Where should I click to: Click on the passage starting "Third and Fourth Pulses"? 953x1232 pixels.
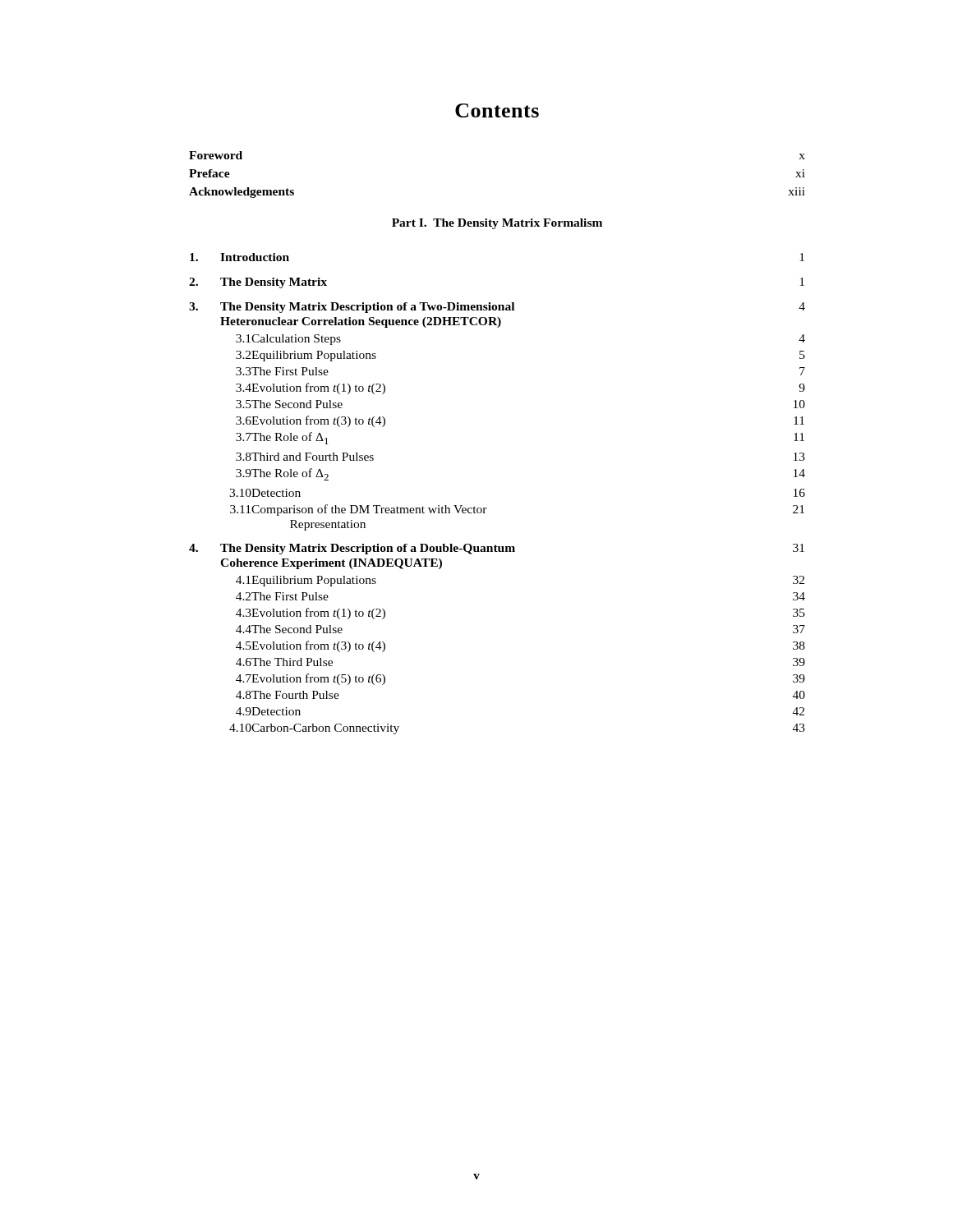pos(313,456)
